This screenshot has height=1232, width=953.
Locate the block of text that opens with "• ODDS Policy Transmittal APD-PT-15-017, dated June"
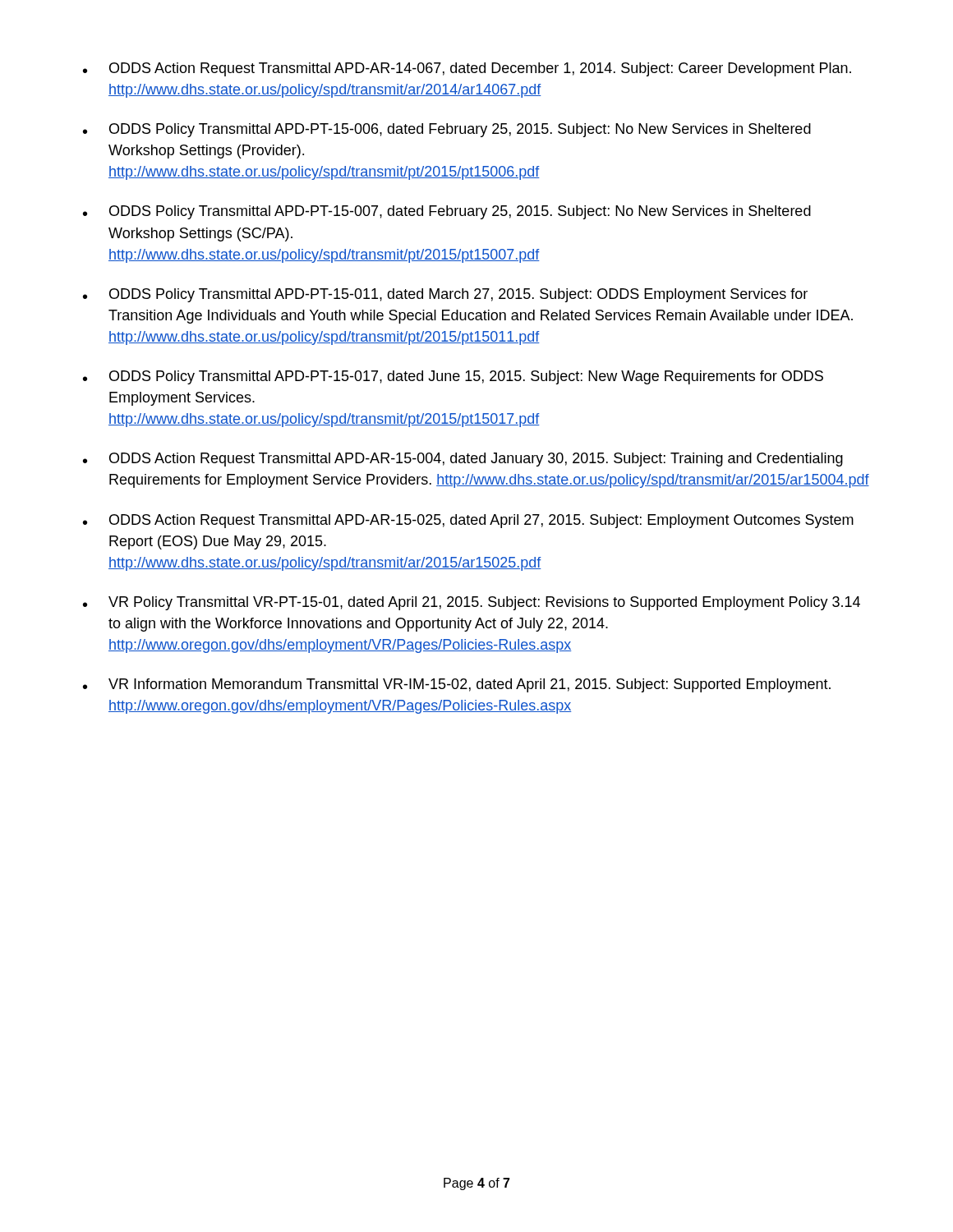click(453, 377)
